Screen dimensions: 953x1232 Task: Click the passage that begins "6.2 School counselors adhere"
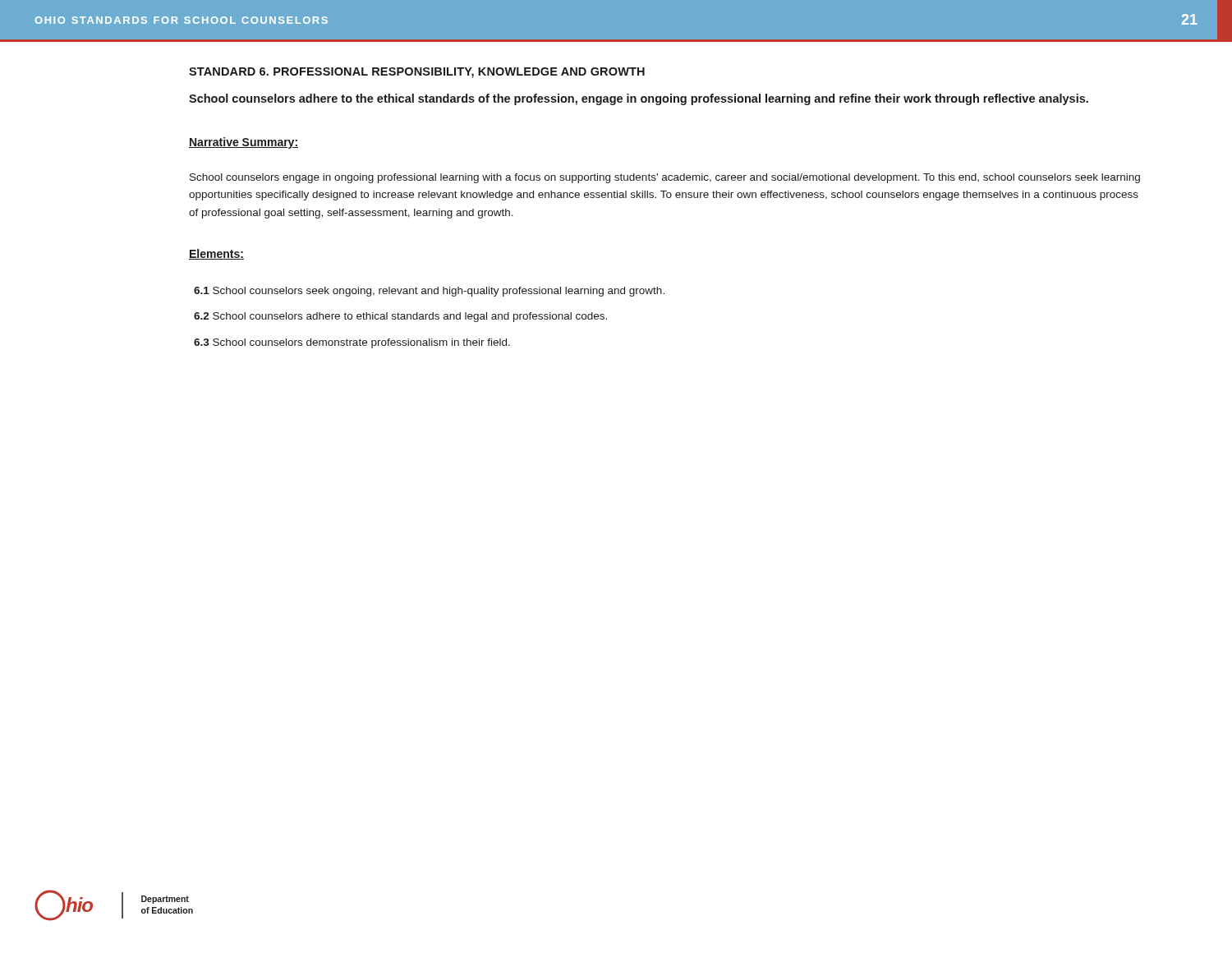point(401,316)
